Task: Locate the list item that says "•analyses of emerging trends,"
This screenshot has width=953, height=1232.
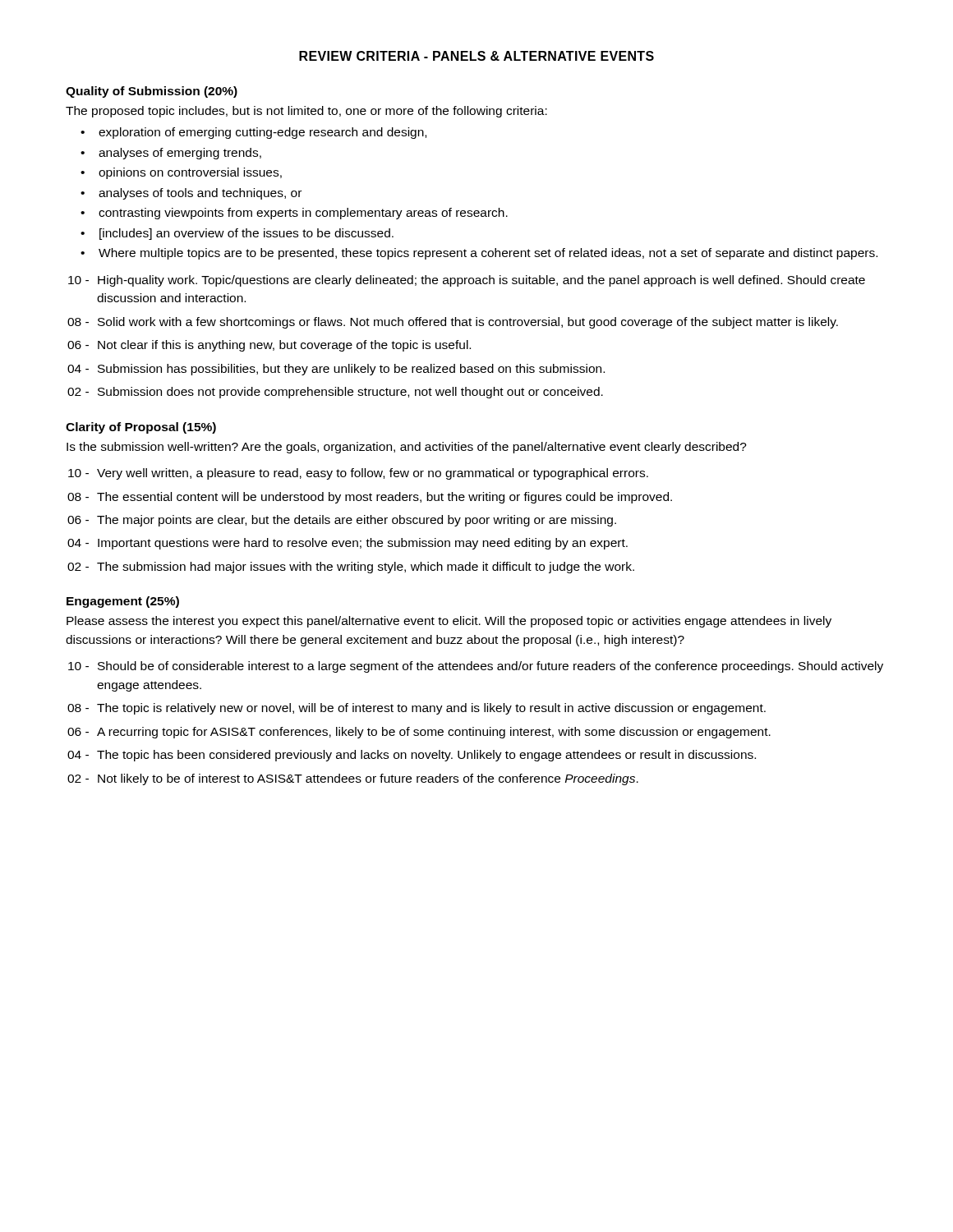Action: (x=171, y=154)
